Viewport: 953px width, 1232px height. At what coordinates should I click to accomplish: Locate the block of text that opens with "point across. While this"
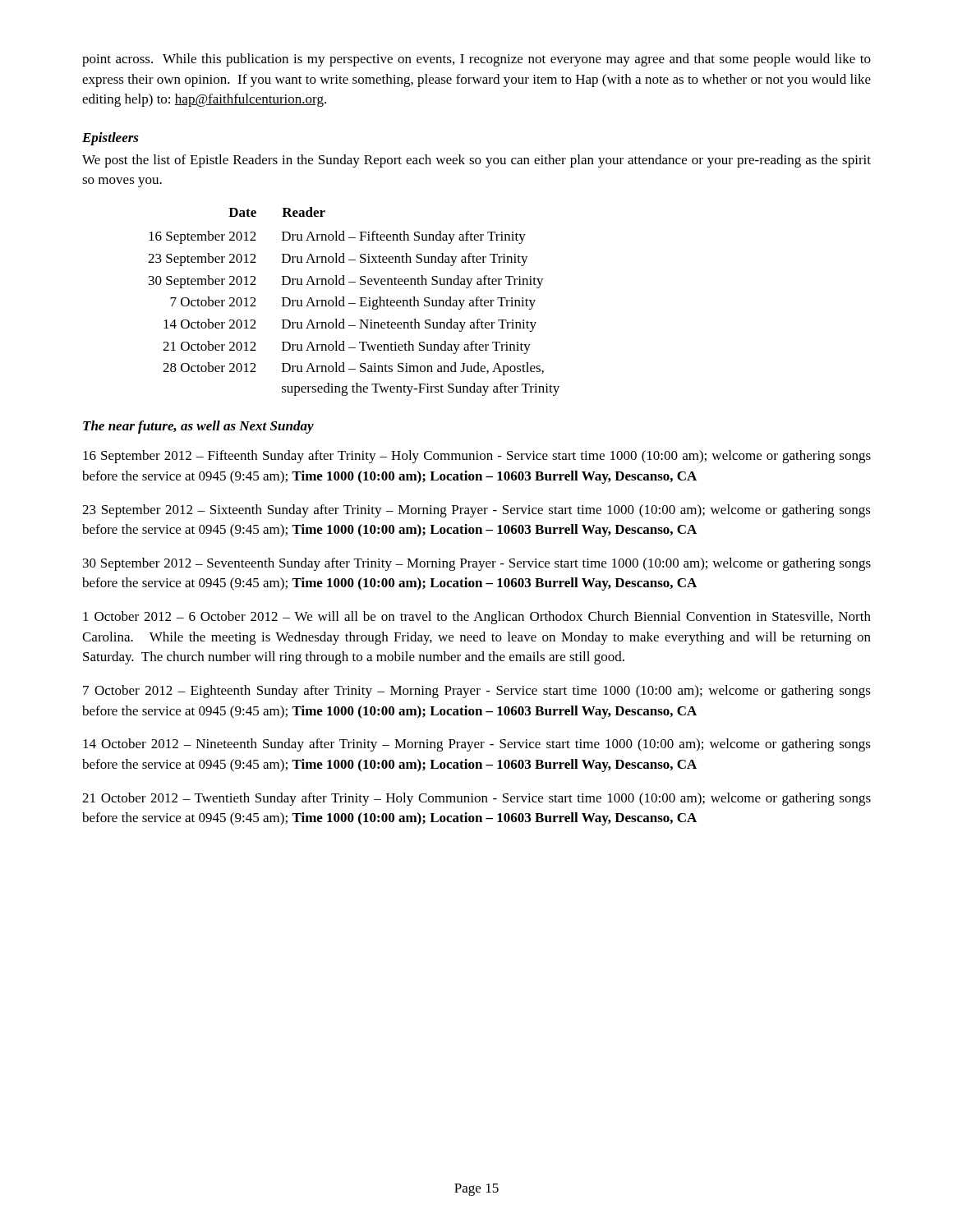(x=476, y=79)
